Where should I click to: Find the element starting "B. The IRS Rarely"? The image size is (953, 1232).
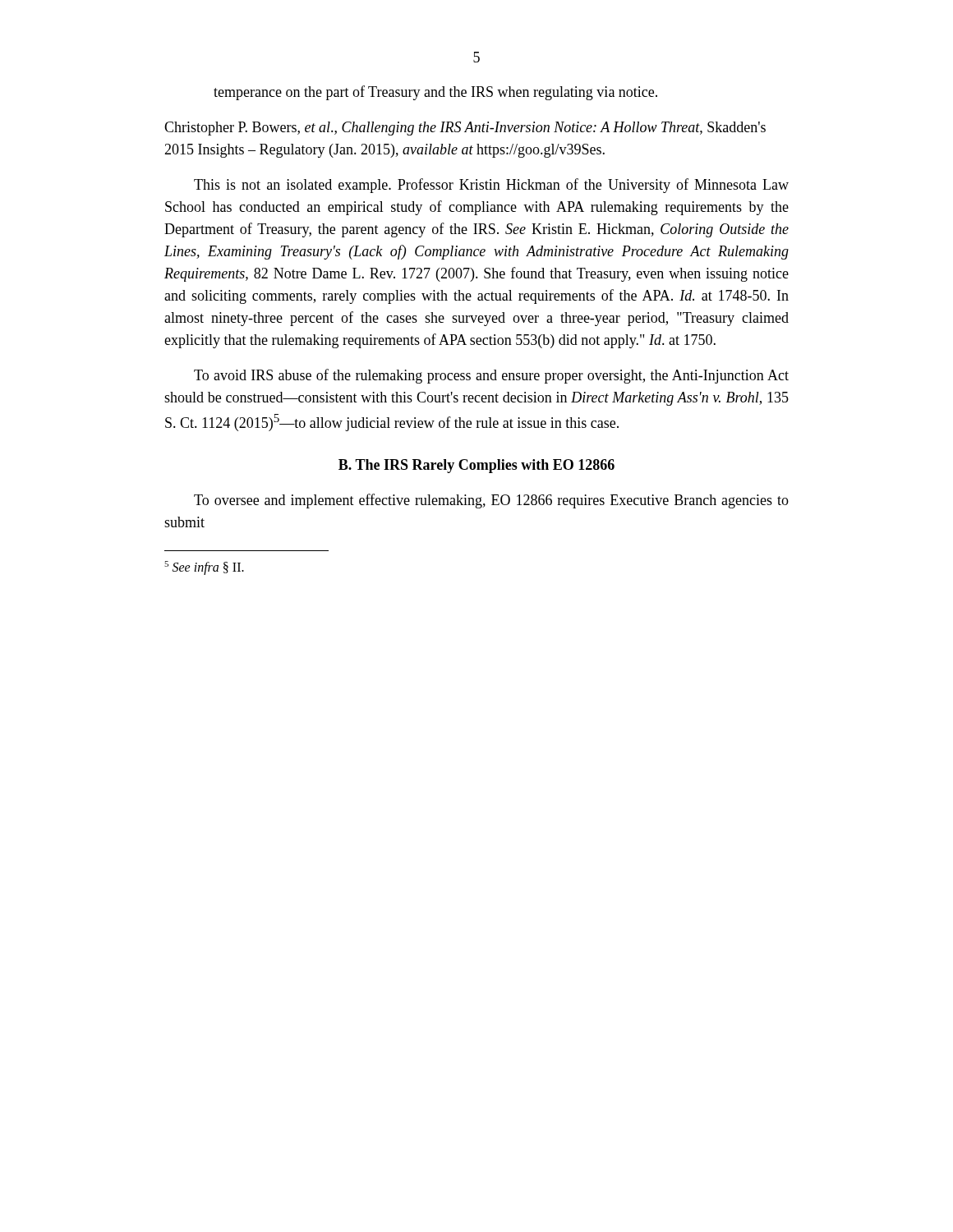(x=476, y=465)
